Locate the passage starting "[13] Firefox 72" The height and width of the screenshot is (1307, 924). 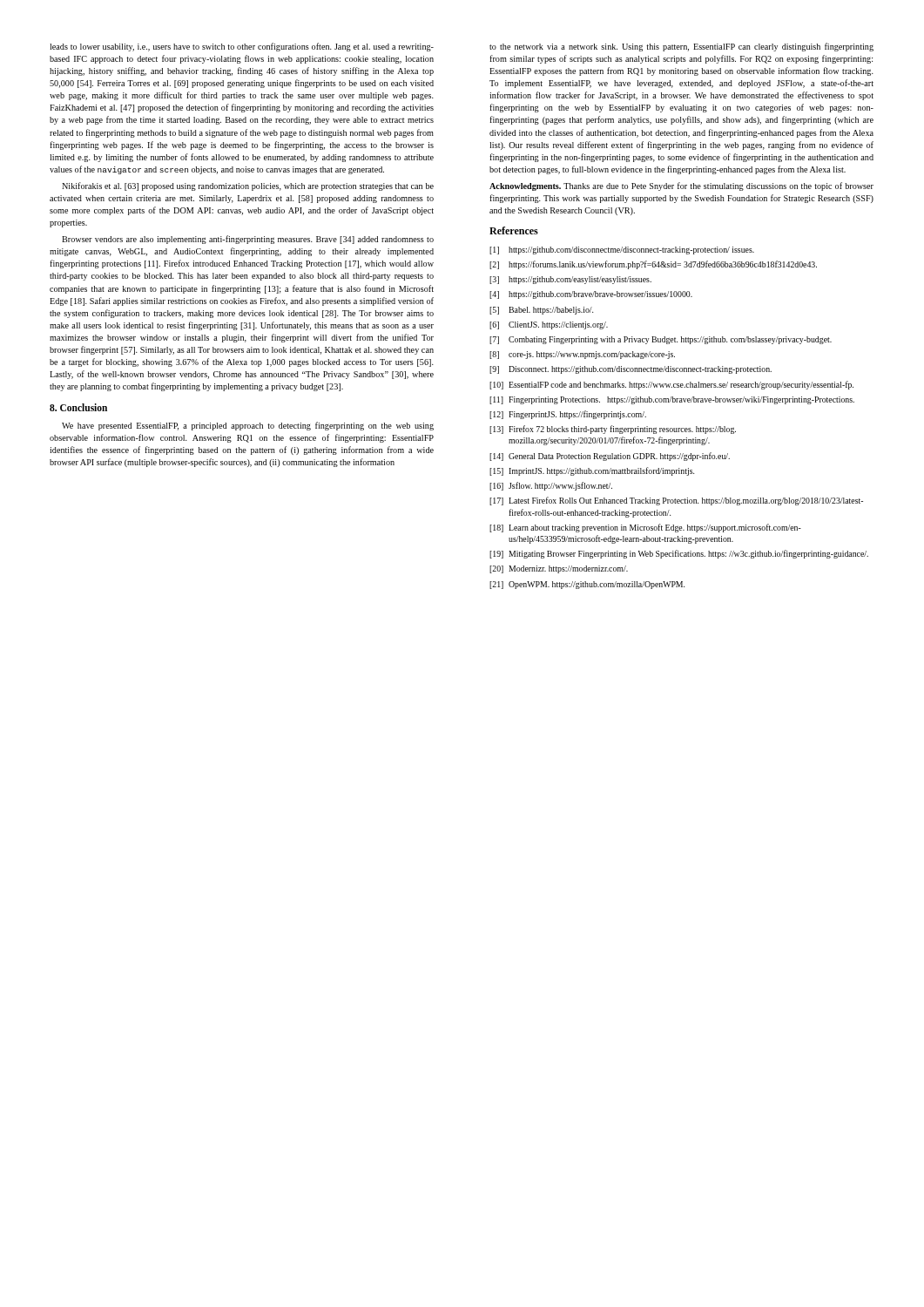tap(681, 435)
